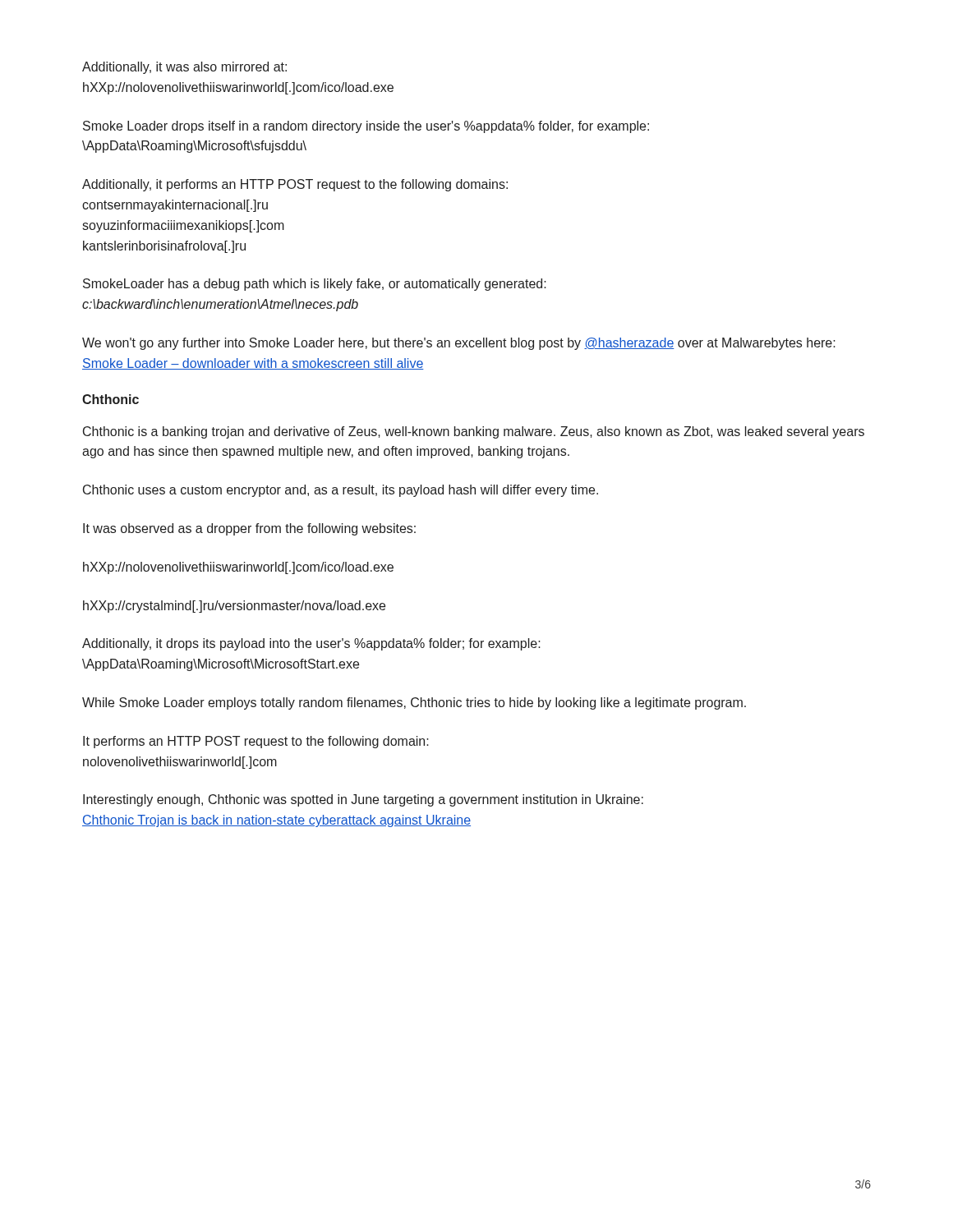This screenshot has height=1232, width=953.
Task: Click where it says "Additionally, it was also mirrored at: hXXp://nolovenolivethiiswarinworld[.]com/ico/load.exe"
Action: 238,77
